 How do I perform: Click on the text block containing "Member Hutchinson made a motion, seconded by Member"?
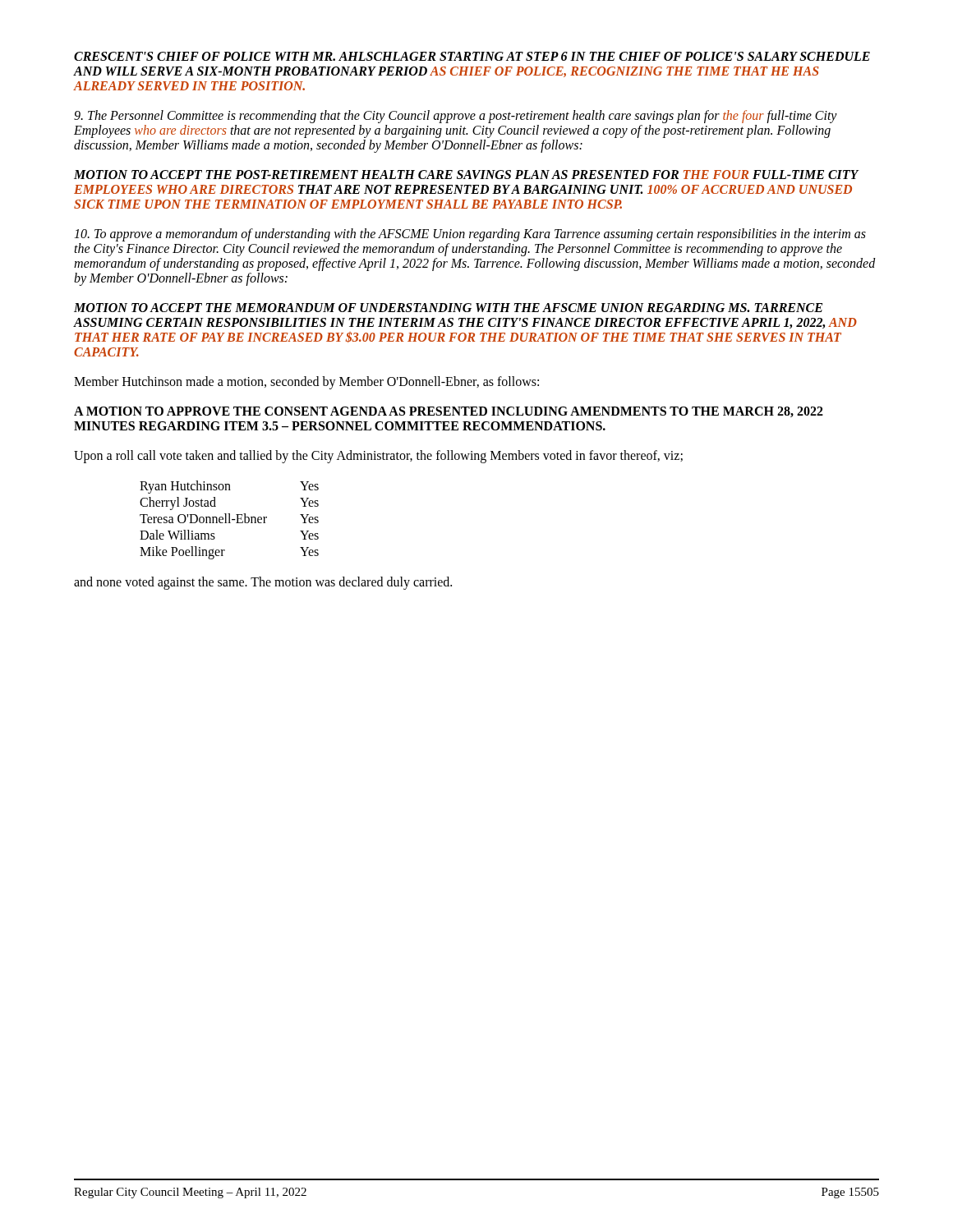click(476, 382)
